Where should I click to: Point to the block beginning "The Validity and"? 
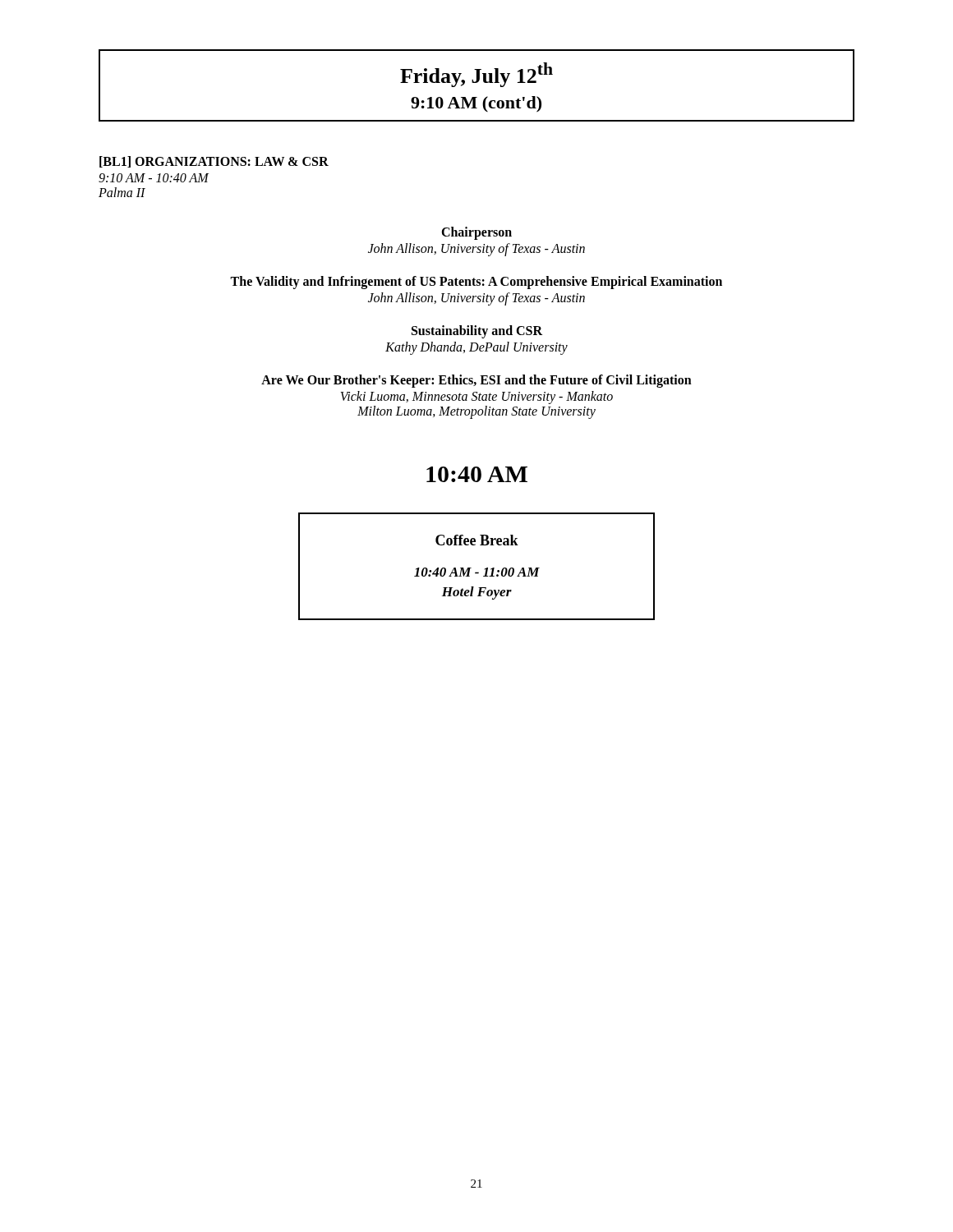476,290
